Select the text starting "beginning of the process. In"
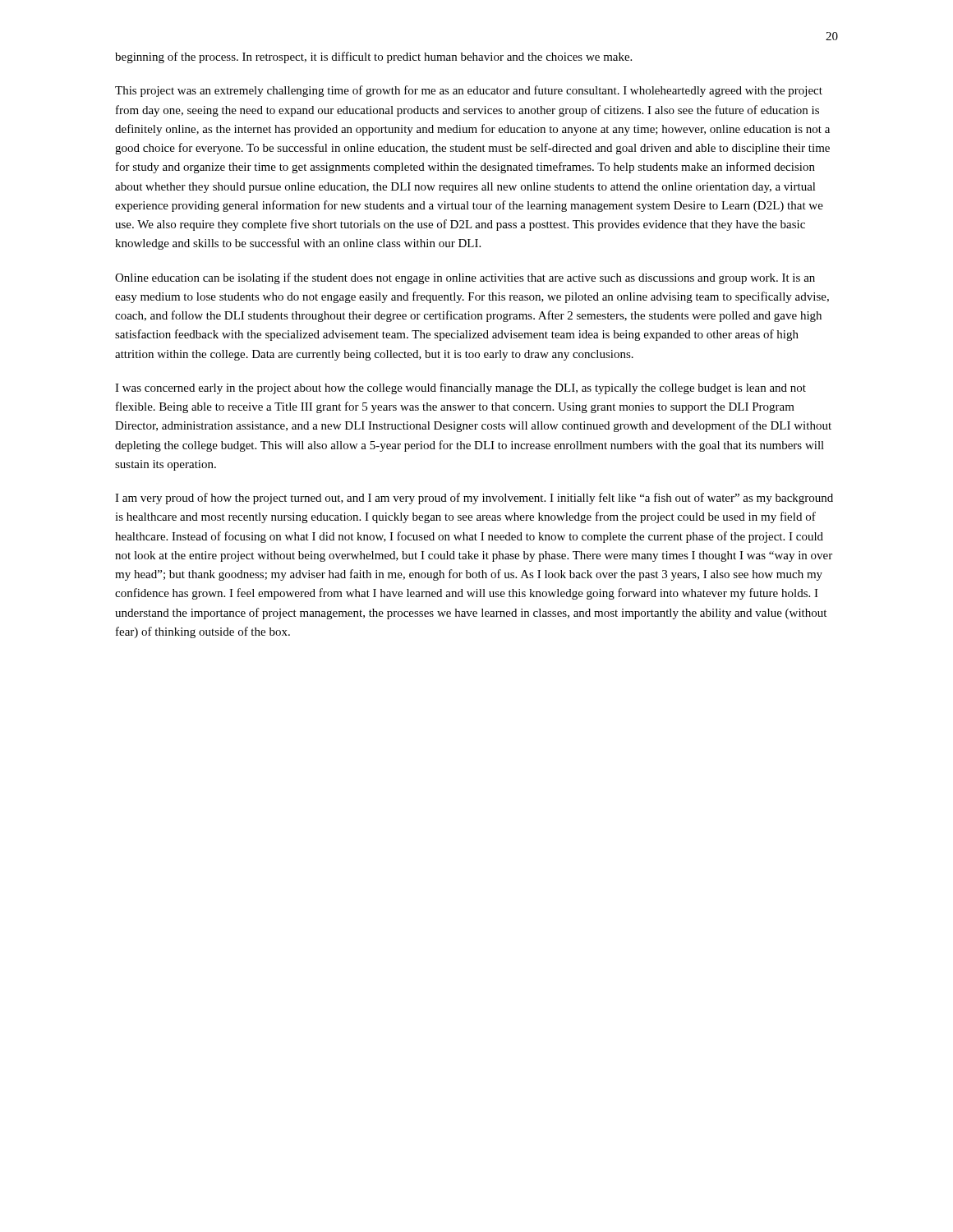 tap(374, 57)
